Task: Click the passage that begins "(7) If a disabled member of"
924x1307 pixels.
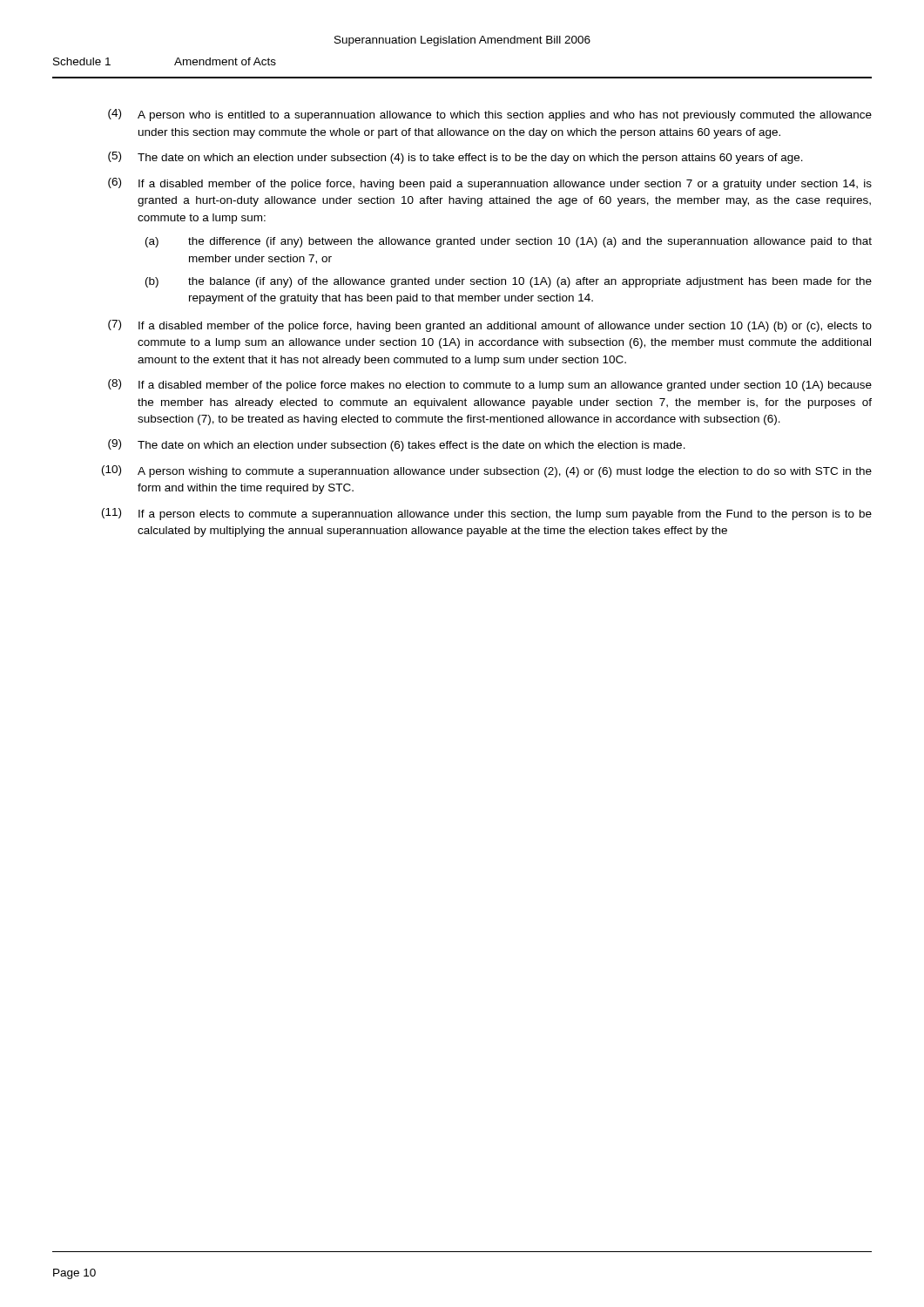Action: 462,342
